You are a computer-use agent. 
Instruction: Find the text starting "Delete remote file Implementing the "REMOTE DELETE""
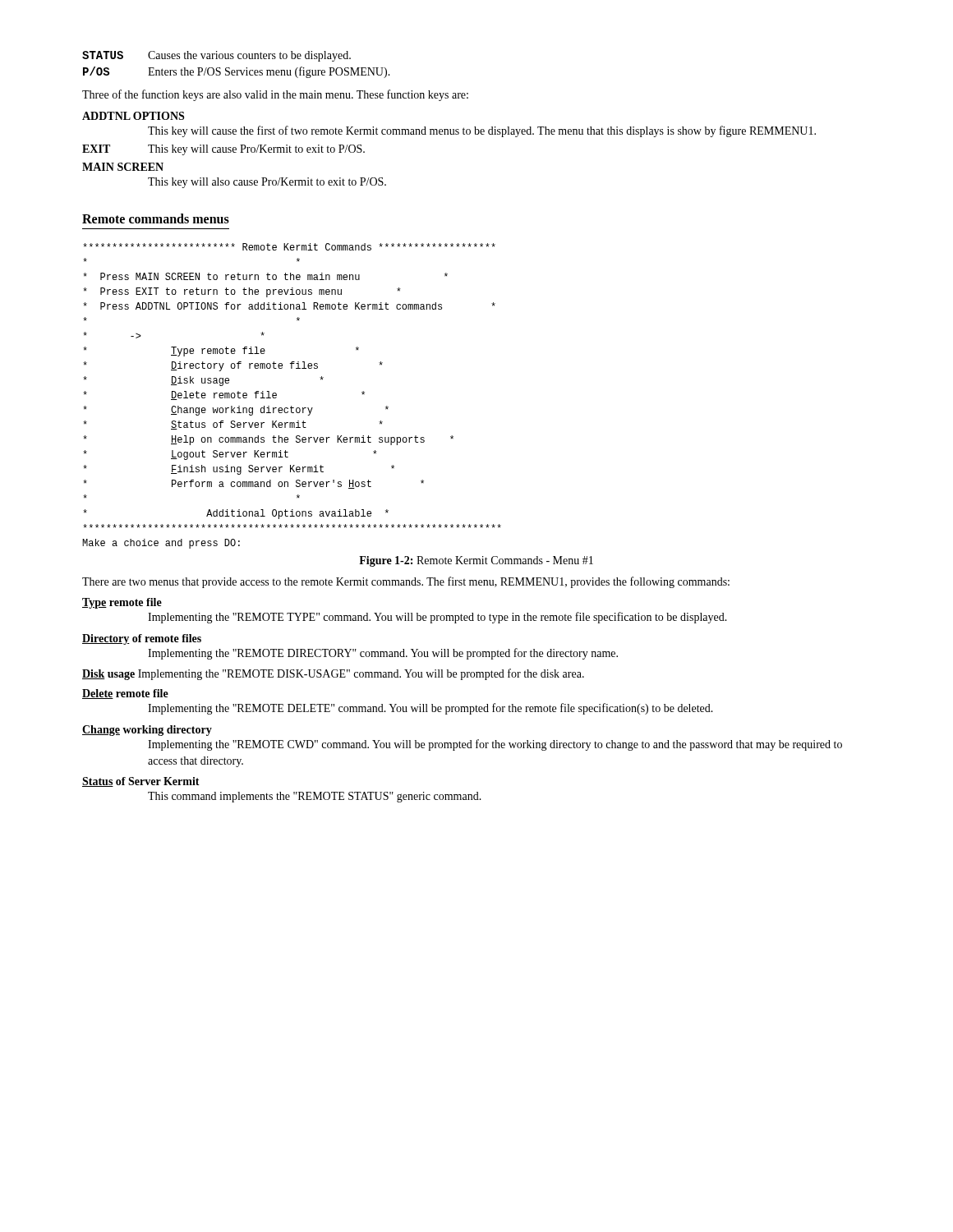coord(476,702)
